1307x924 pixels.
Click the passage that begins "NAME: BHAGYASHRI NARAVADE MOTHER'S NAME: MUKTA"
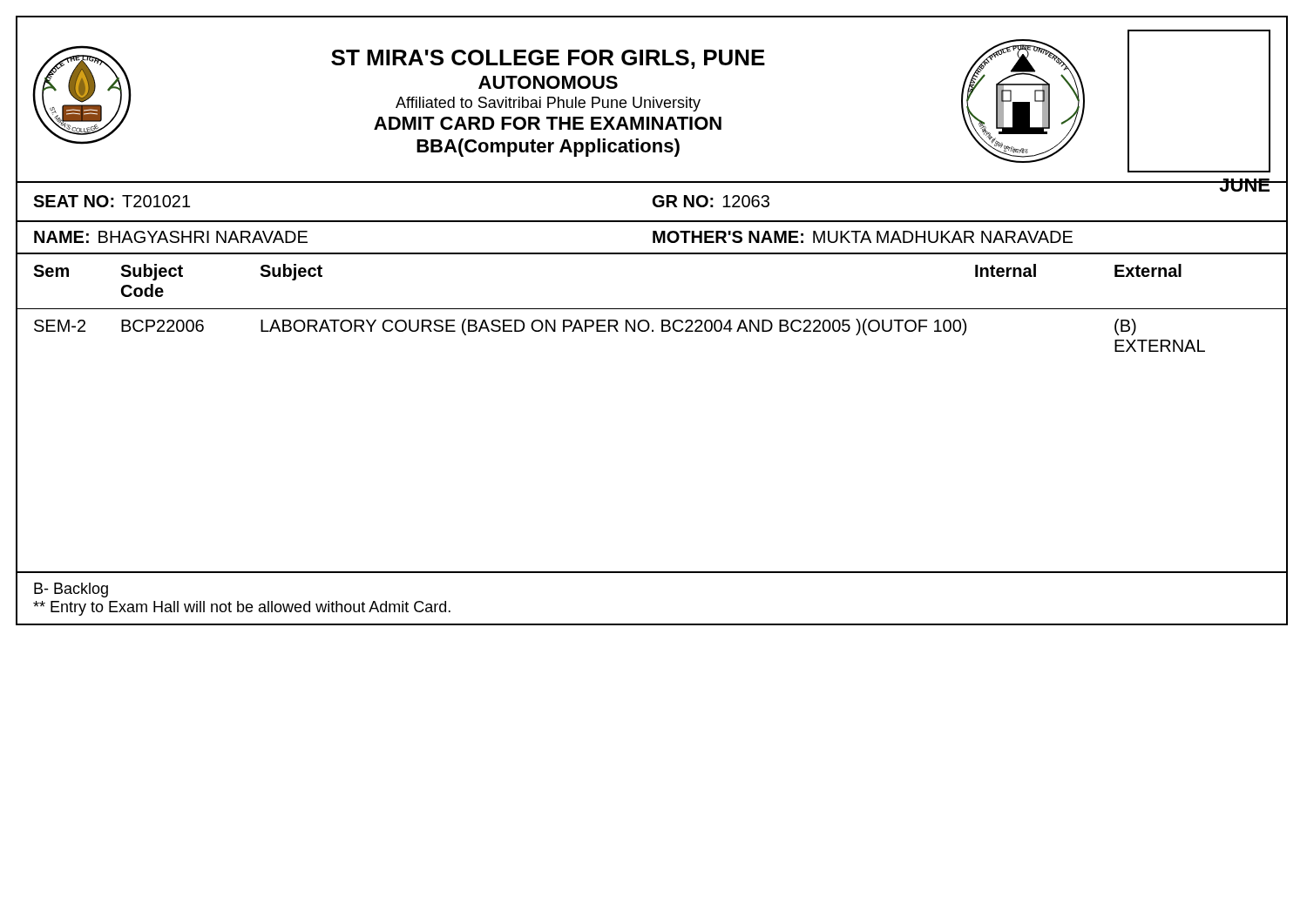(652, 237)
